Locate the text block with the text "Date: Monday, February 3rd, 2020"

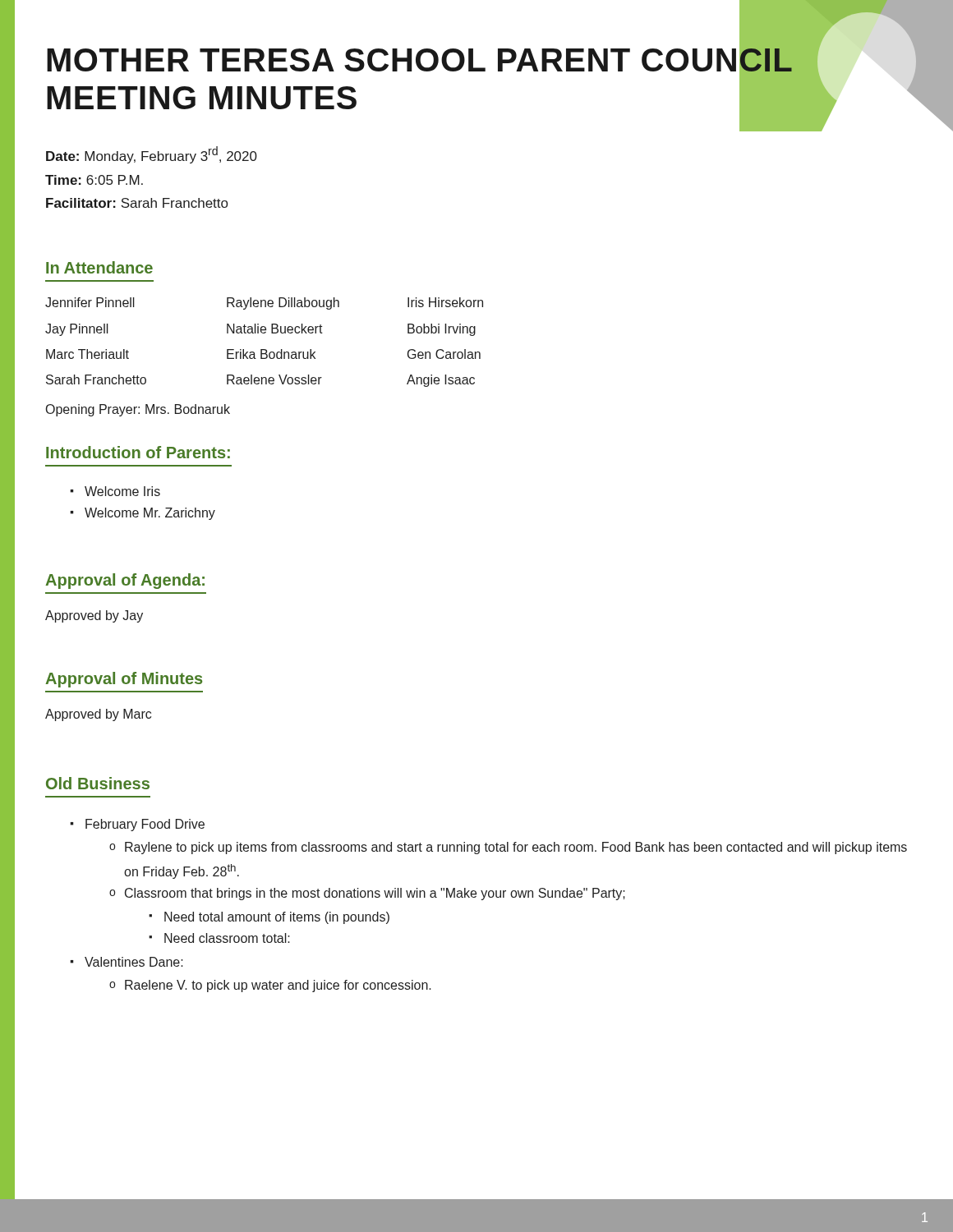tap(152, 155)
